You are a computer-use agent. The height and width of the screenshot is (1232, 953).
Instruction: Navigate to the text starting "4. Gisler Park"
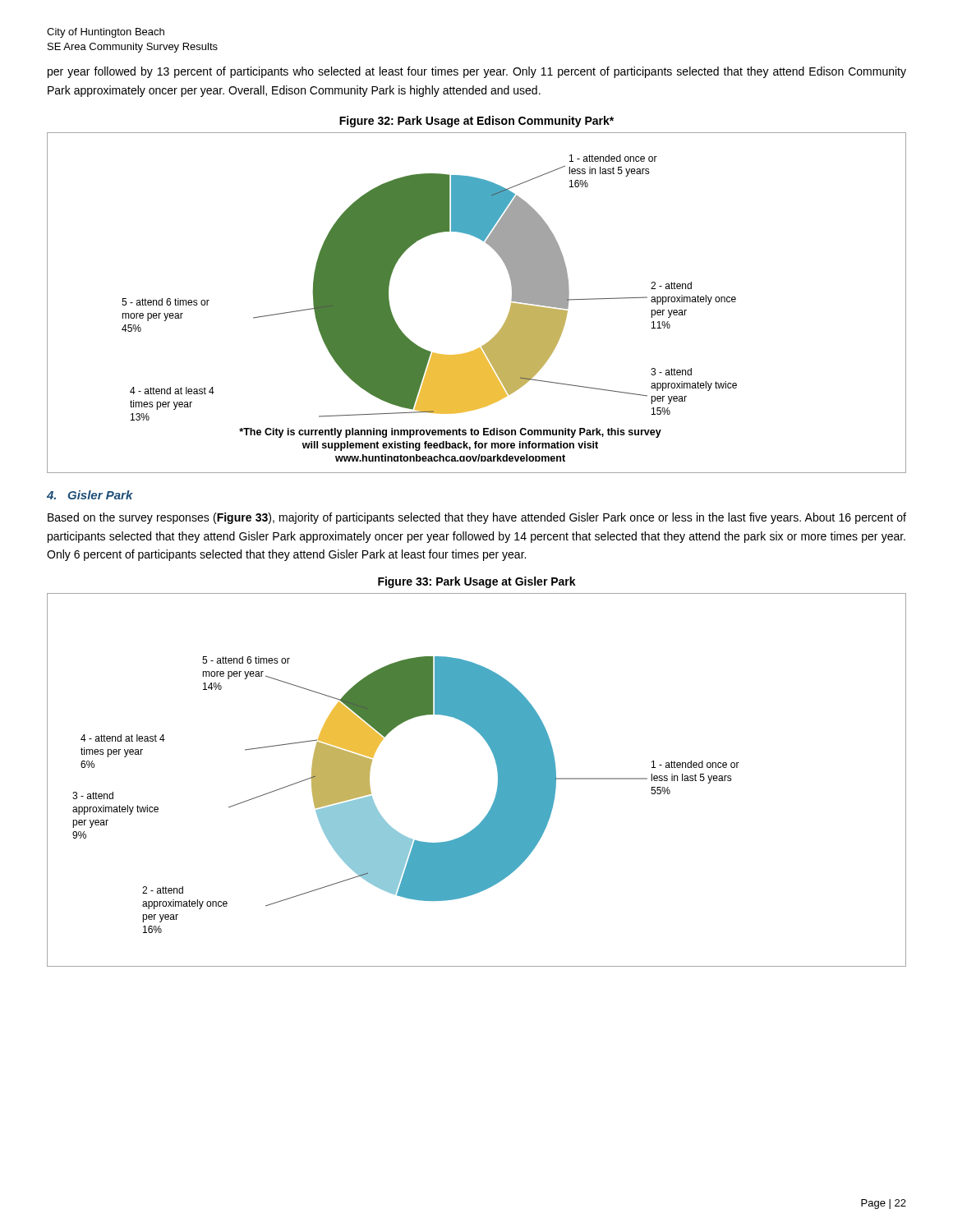pyautogui.click(x=90, y=495)
